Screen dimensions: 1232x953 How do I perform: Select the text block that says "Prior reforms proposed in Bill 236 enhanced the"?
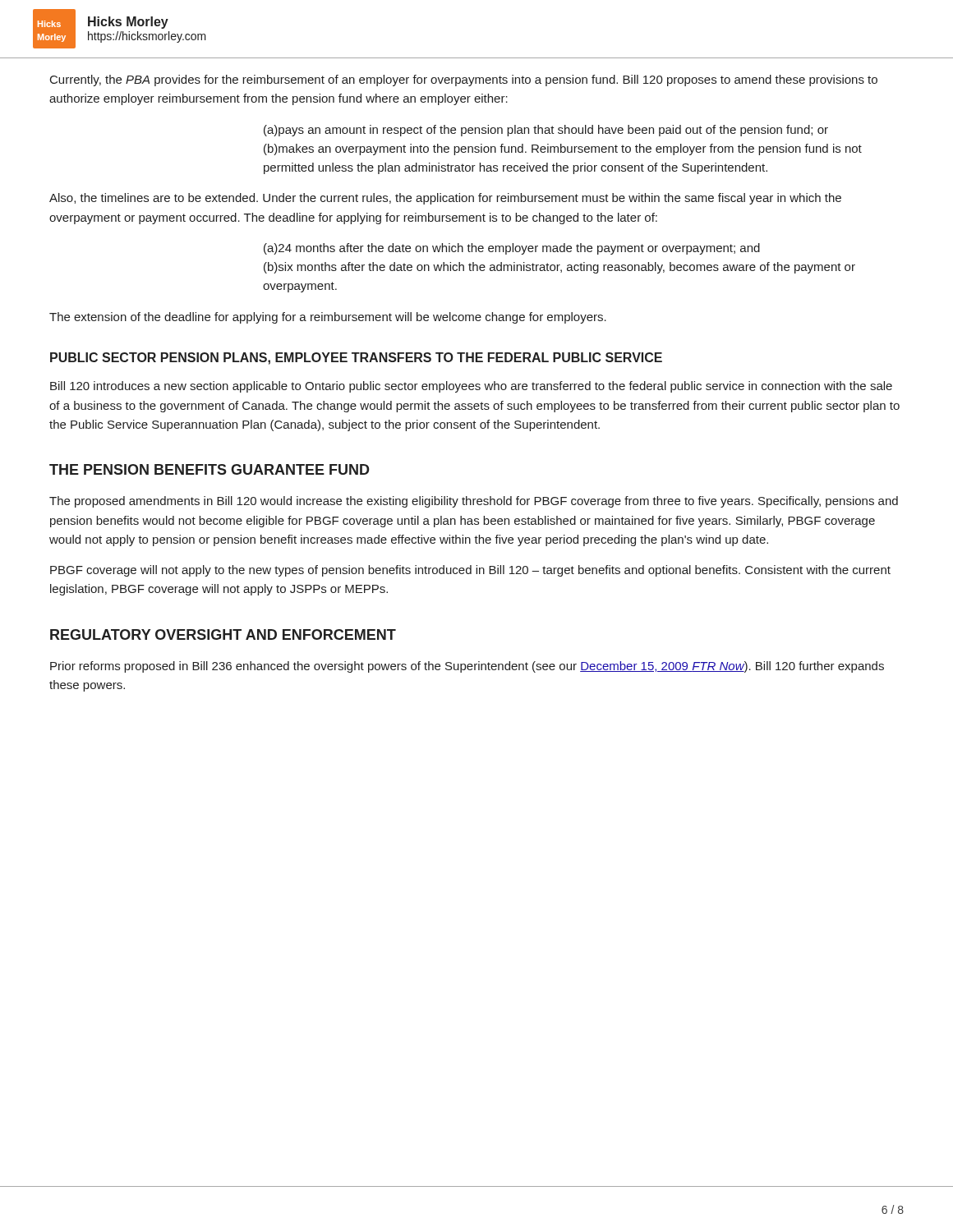[467, 675]
